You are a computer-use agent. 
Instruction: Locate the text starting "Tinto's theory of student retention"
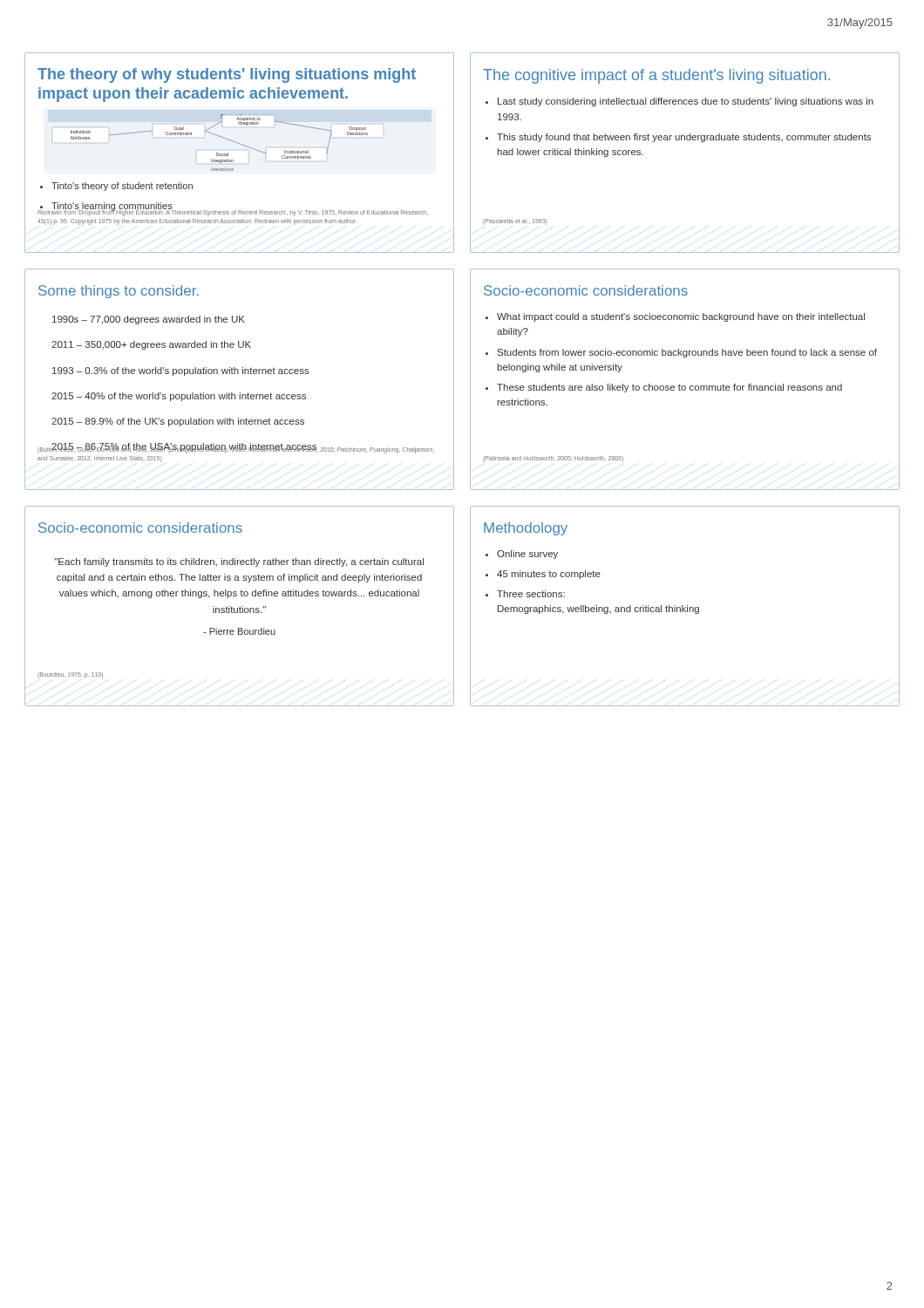click(122, 186)
